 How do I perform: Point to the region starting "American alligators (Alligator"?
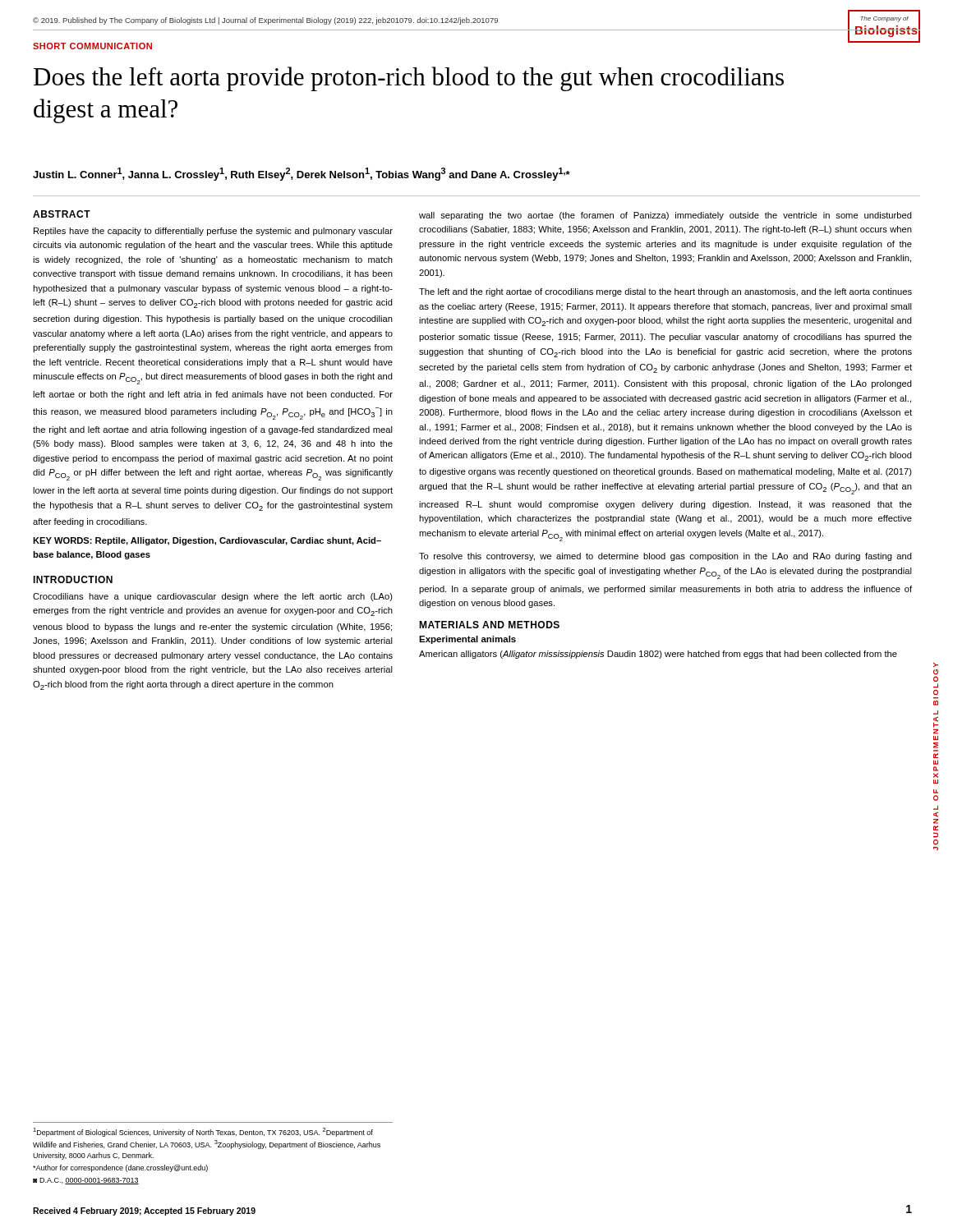coord(665,654)
